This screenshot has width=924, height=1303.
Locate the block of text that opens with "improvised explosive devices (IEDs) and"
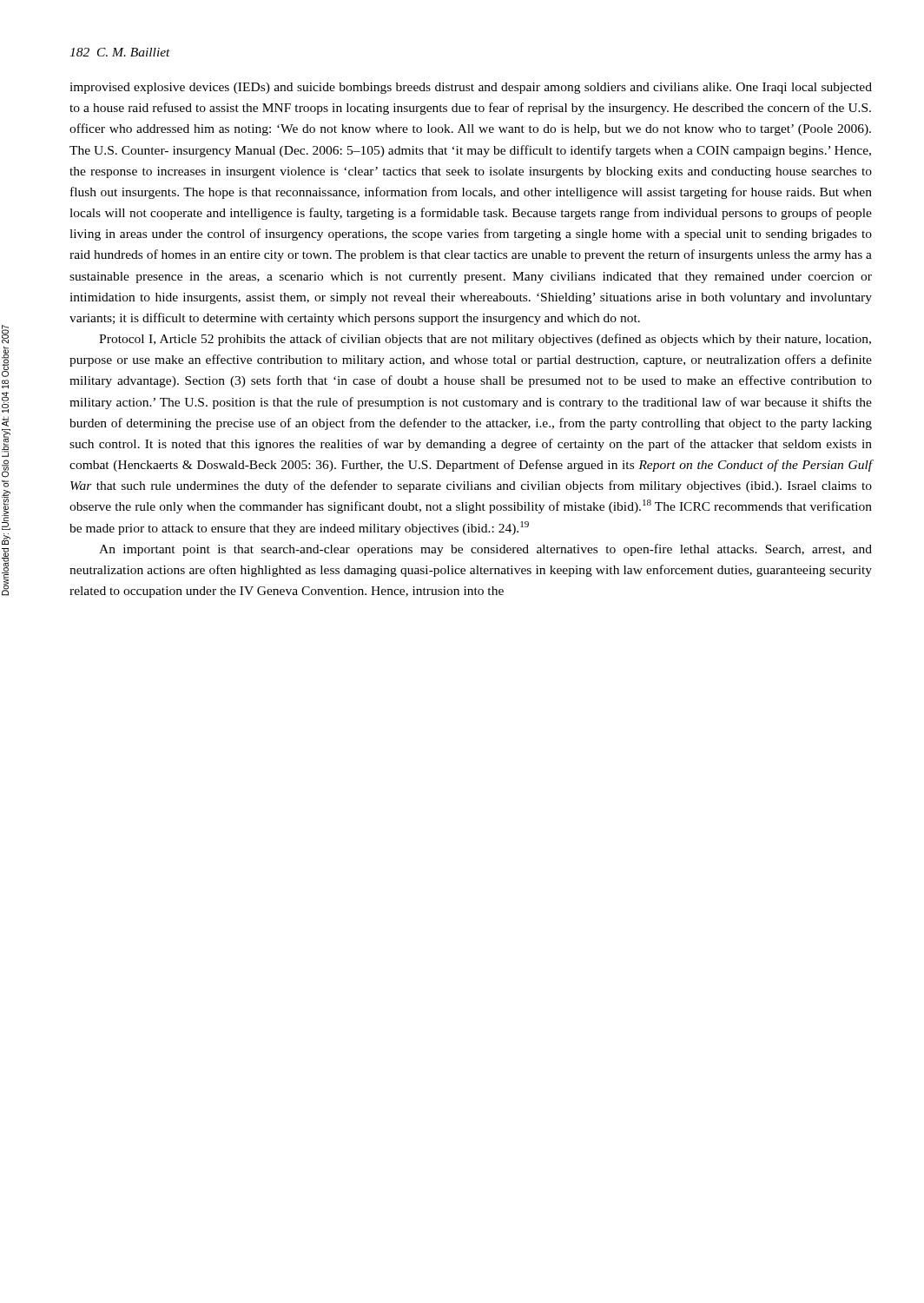[x=471, y=202]
